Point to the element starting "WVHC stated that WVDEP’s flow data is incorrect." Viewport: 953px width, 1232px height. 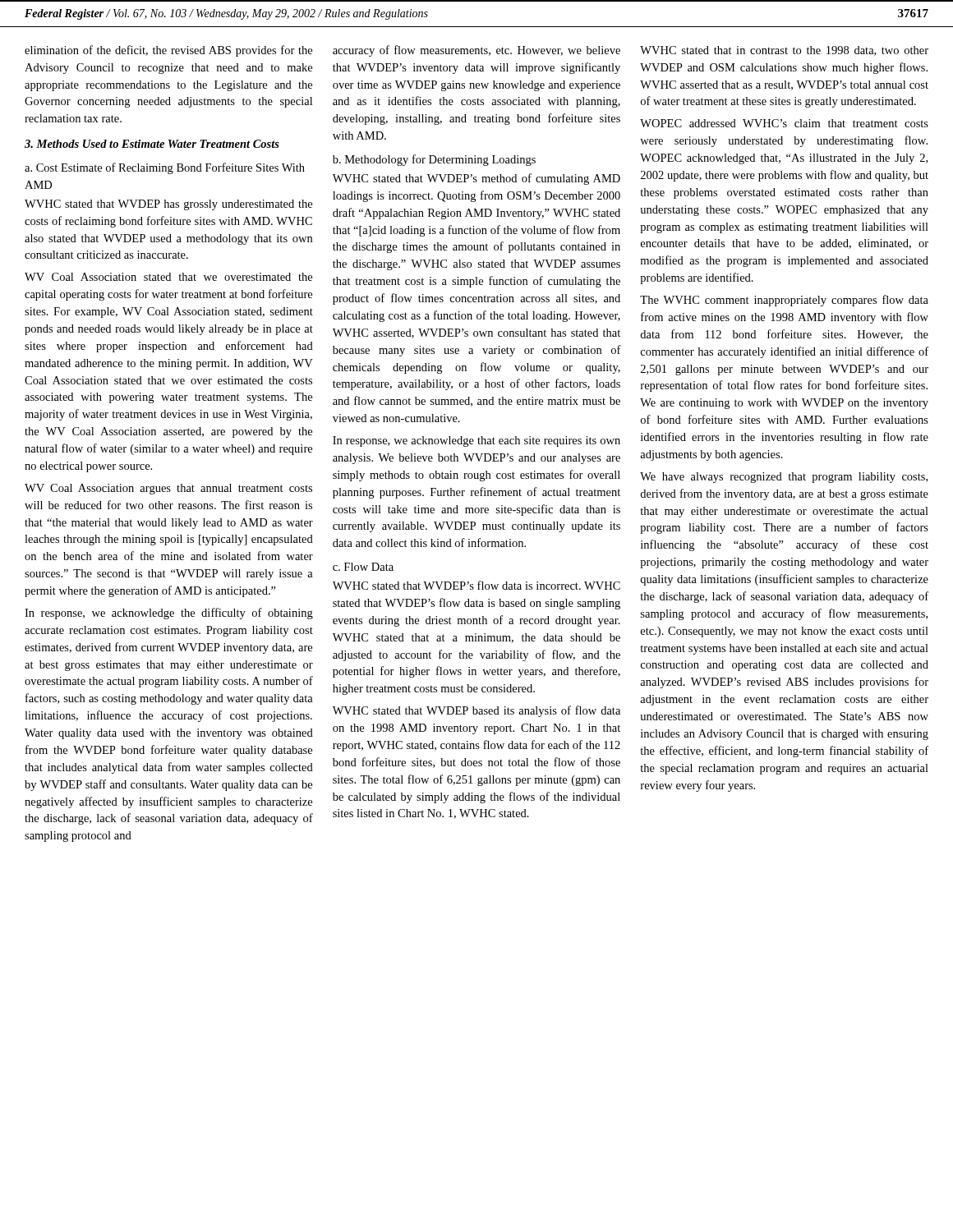pos(477,700)
